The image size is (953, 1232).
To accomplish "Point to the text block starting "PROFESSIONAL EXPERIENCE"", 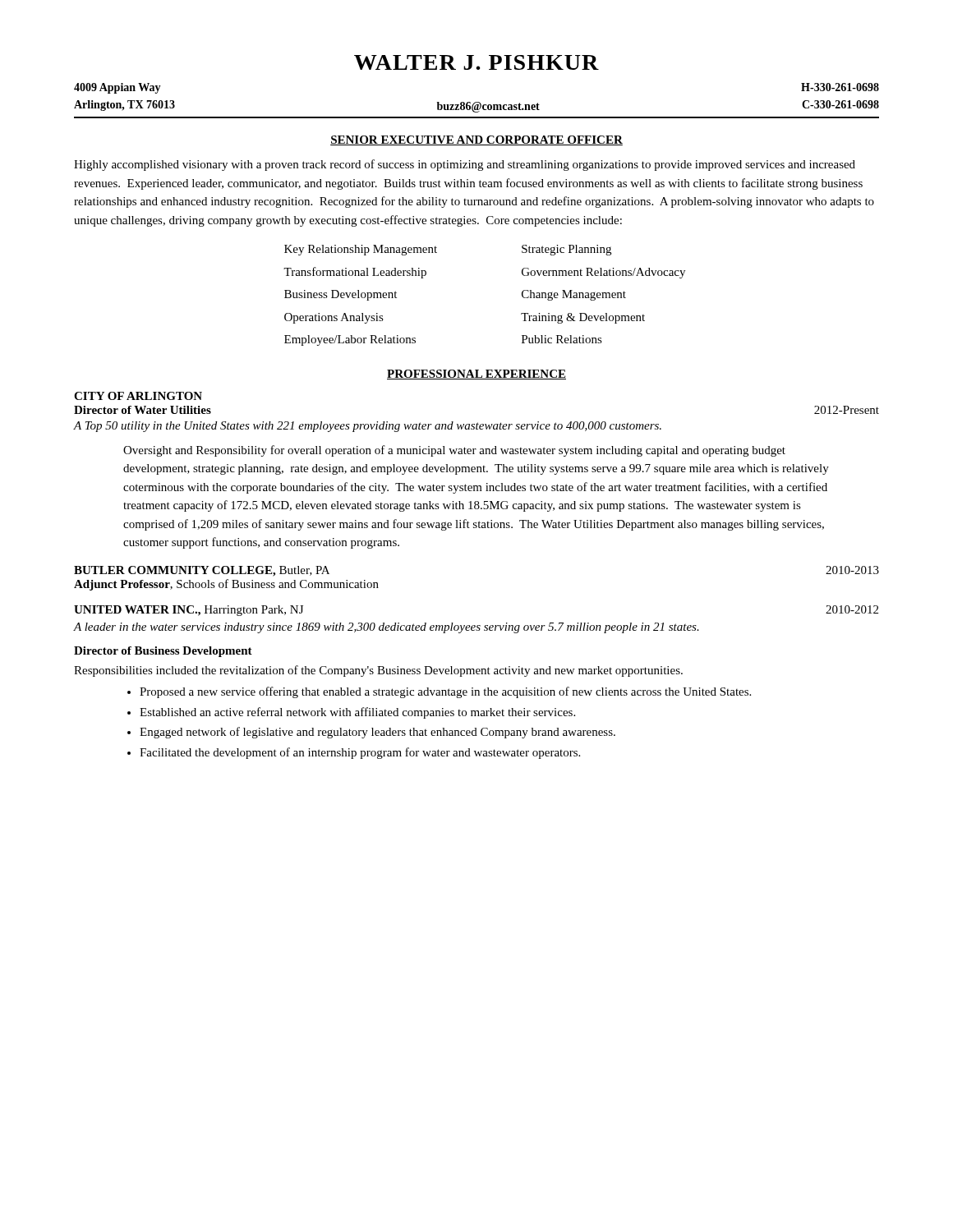I will (476, 373).
